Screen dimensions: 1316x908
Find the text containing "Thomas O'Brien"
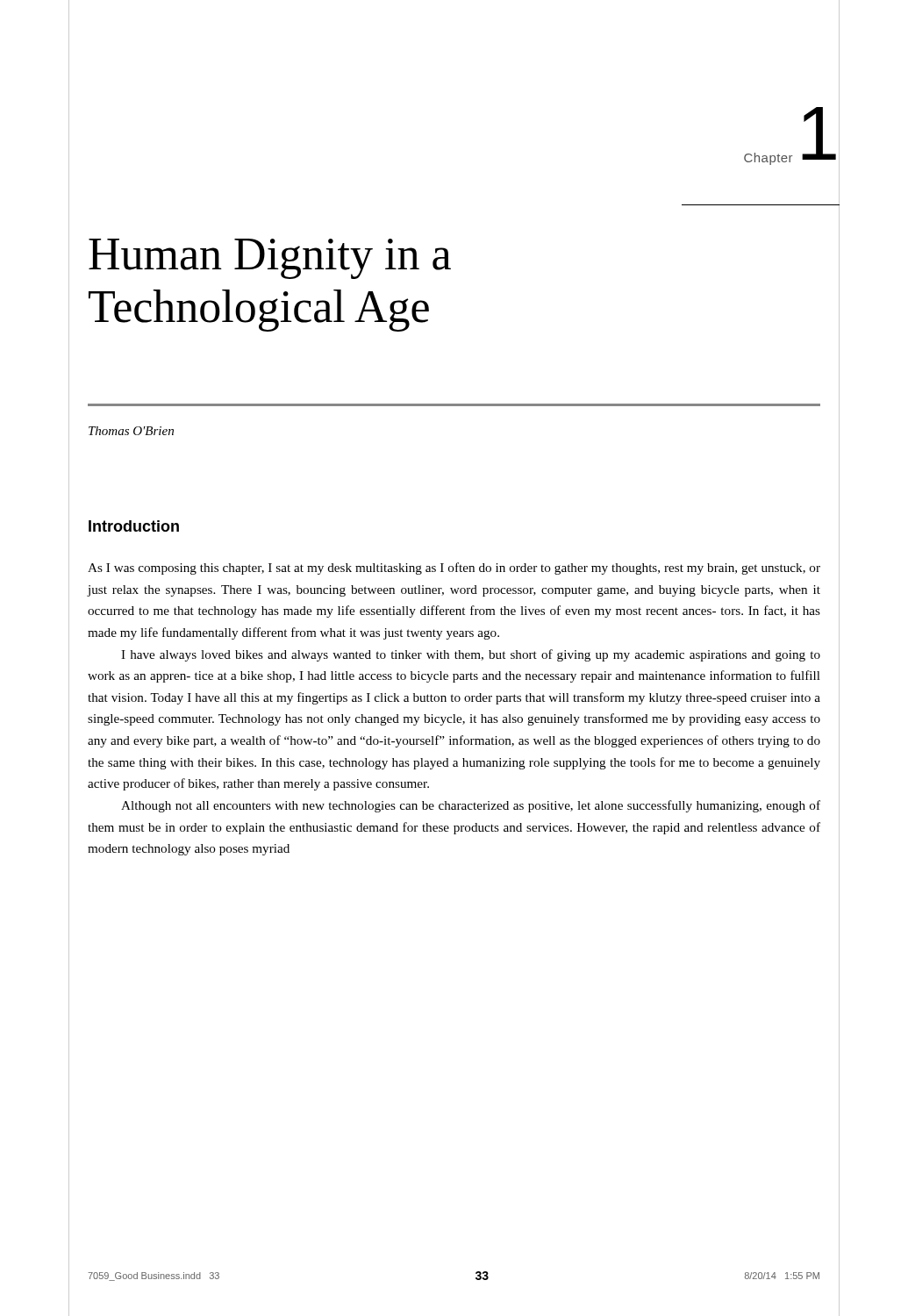coord(131,431)
